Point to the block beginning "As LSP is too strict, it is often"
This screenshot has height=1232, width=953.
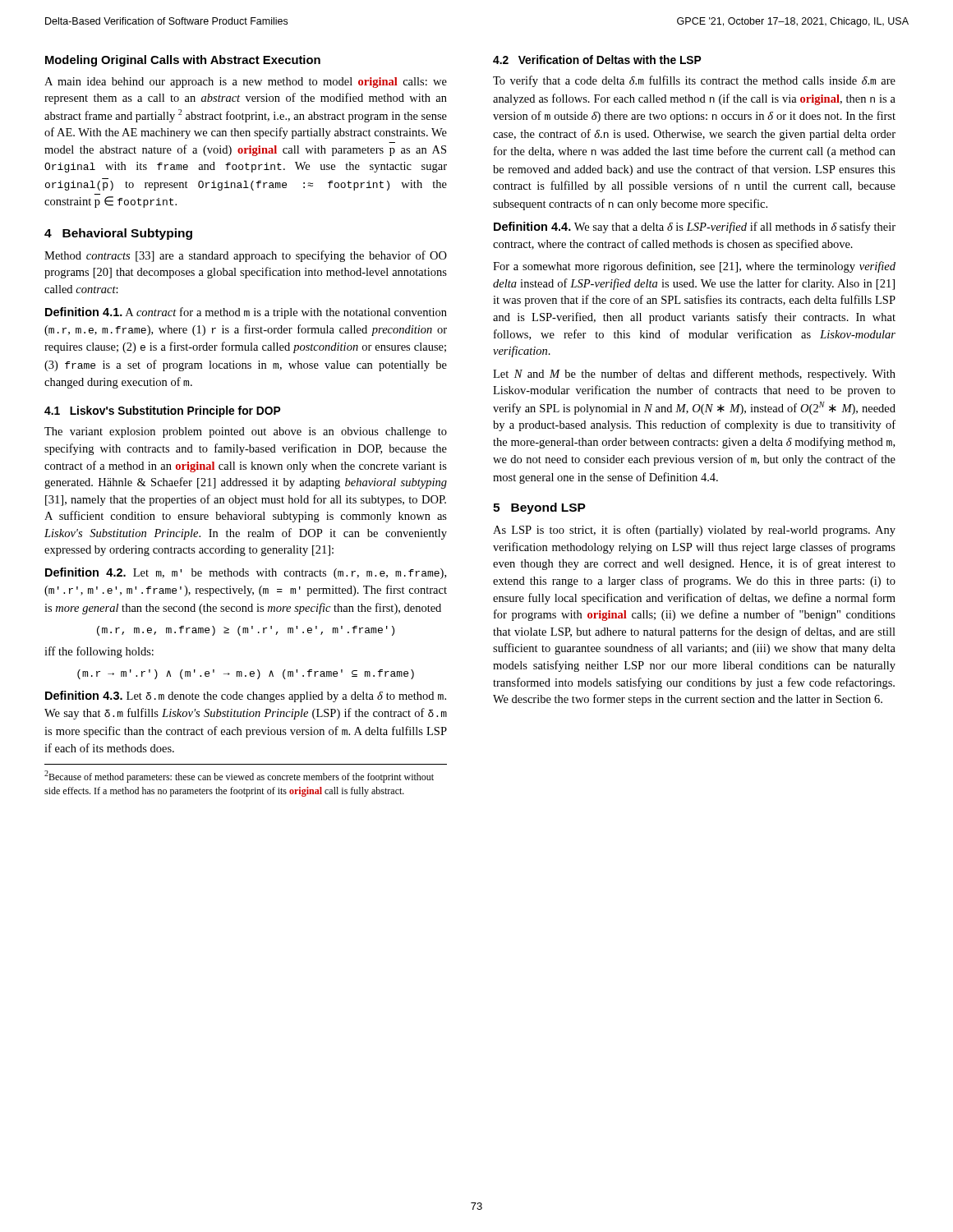694,615
